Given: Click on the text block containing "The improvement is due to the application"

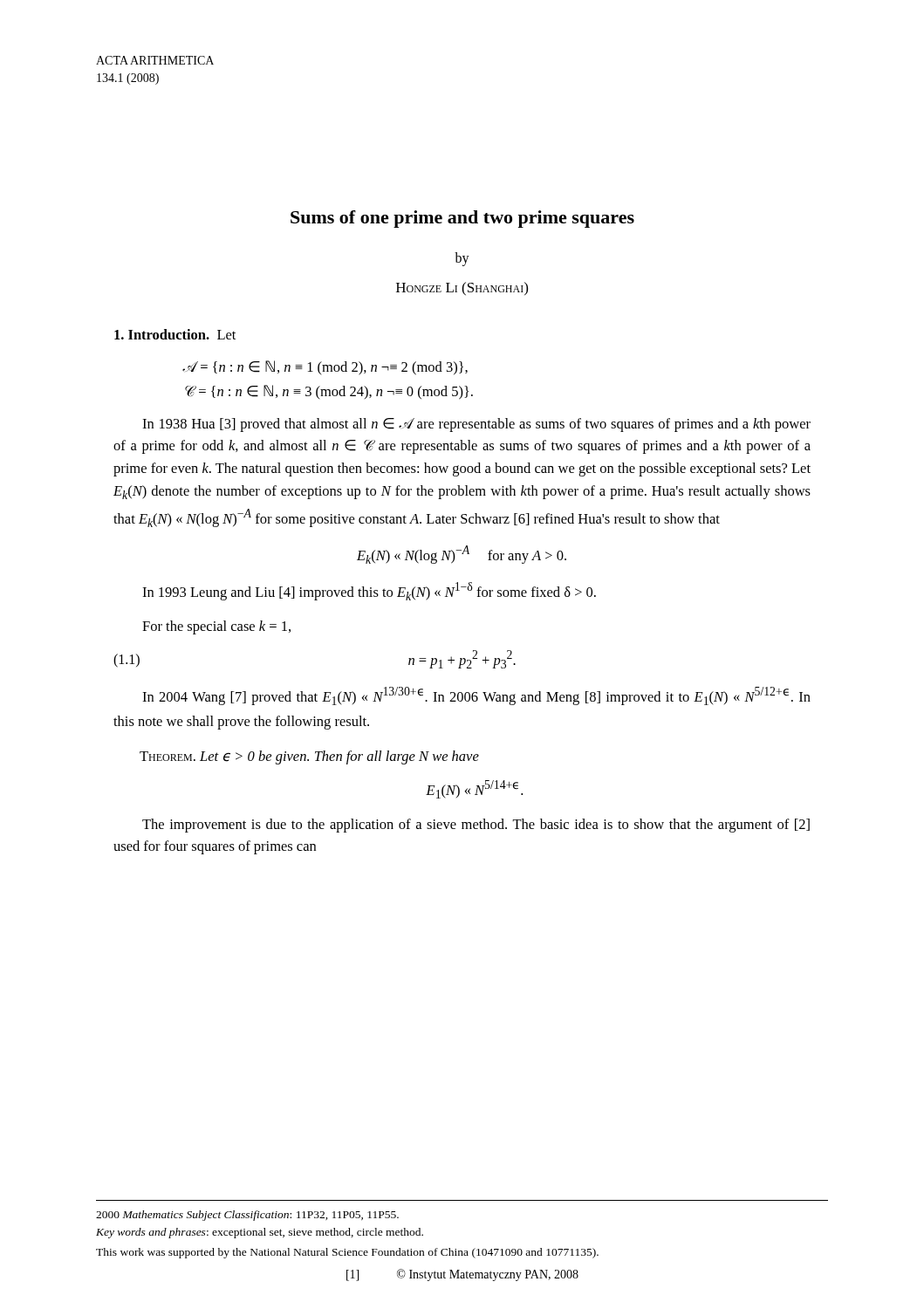Looking at the screenshot, I should 462,835.
